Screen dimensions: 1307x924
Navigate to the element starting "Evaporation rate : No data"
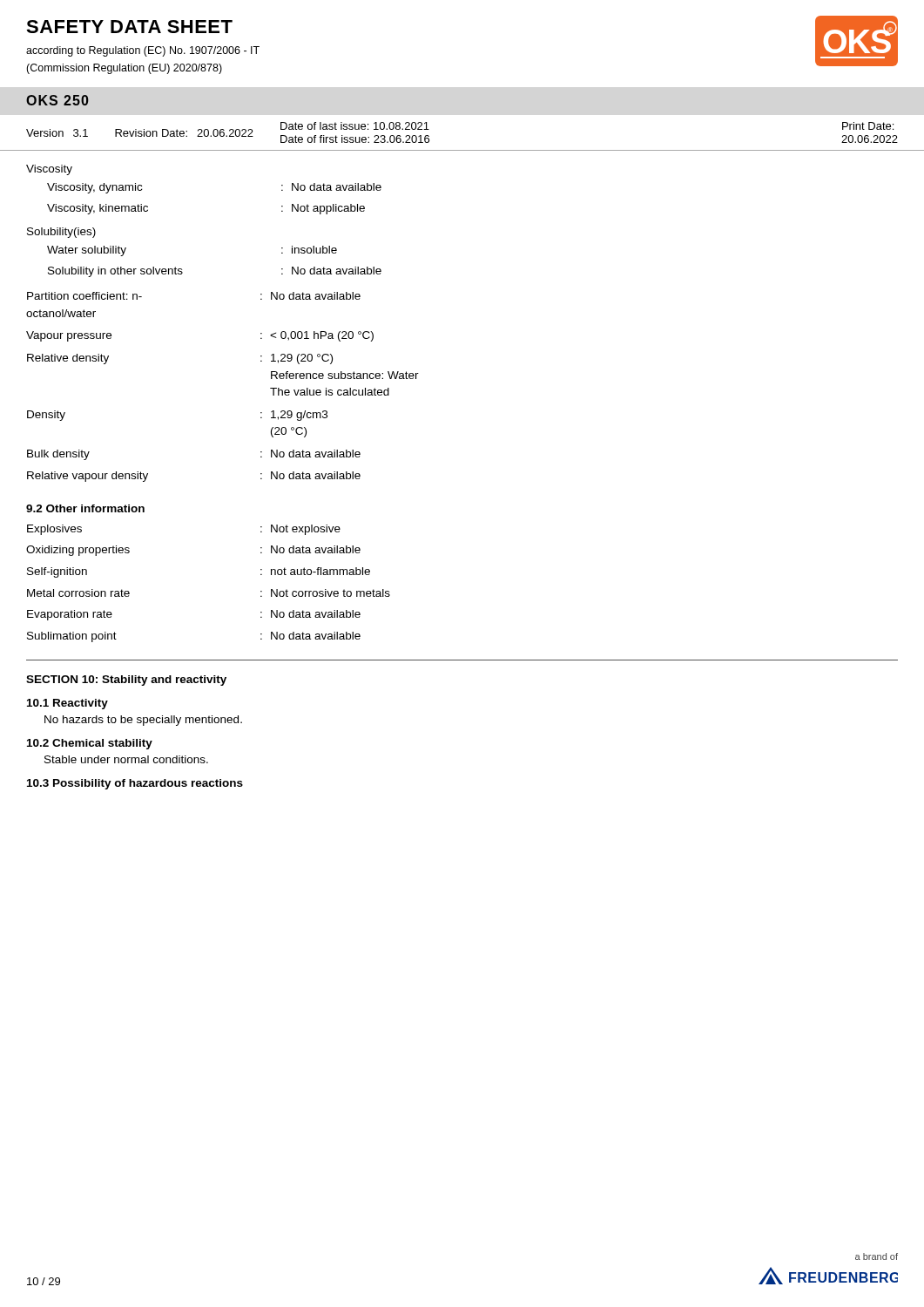tap(67, 615)
